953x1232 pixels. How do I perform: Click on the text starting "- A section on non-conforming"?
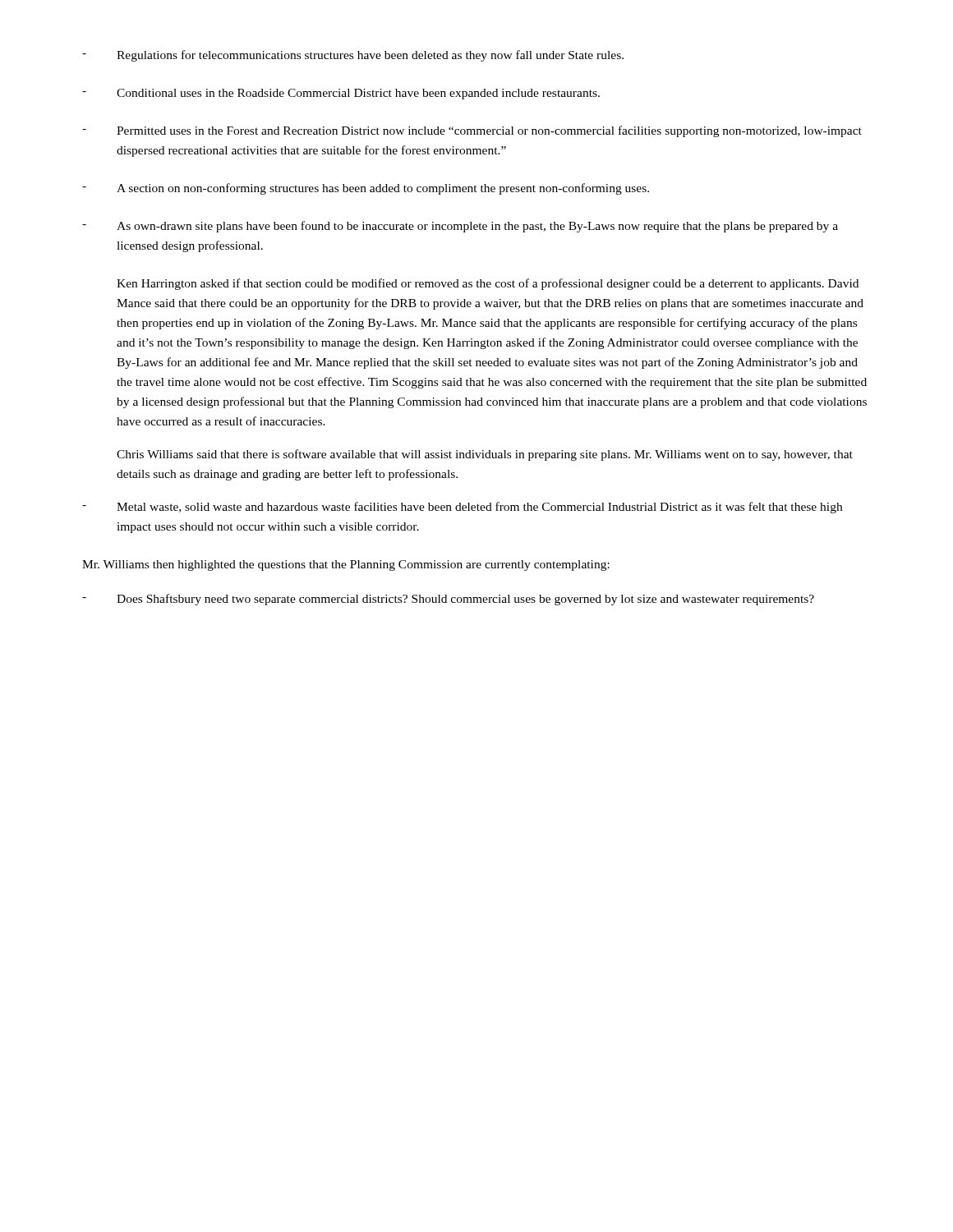pyautogui.click(x=479, y=188)
